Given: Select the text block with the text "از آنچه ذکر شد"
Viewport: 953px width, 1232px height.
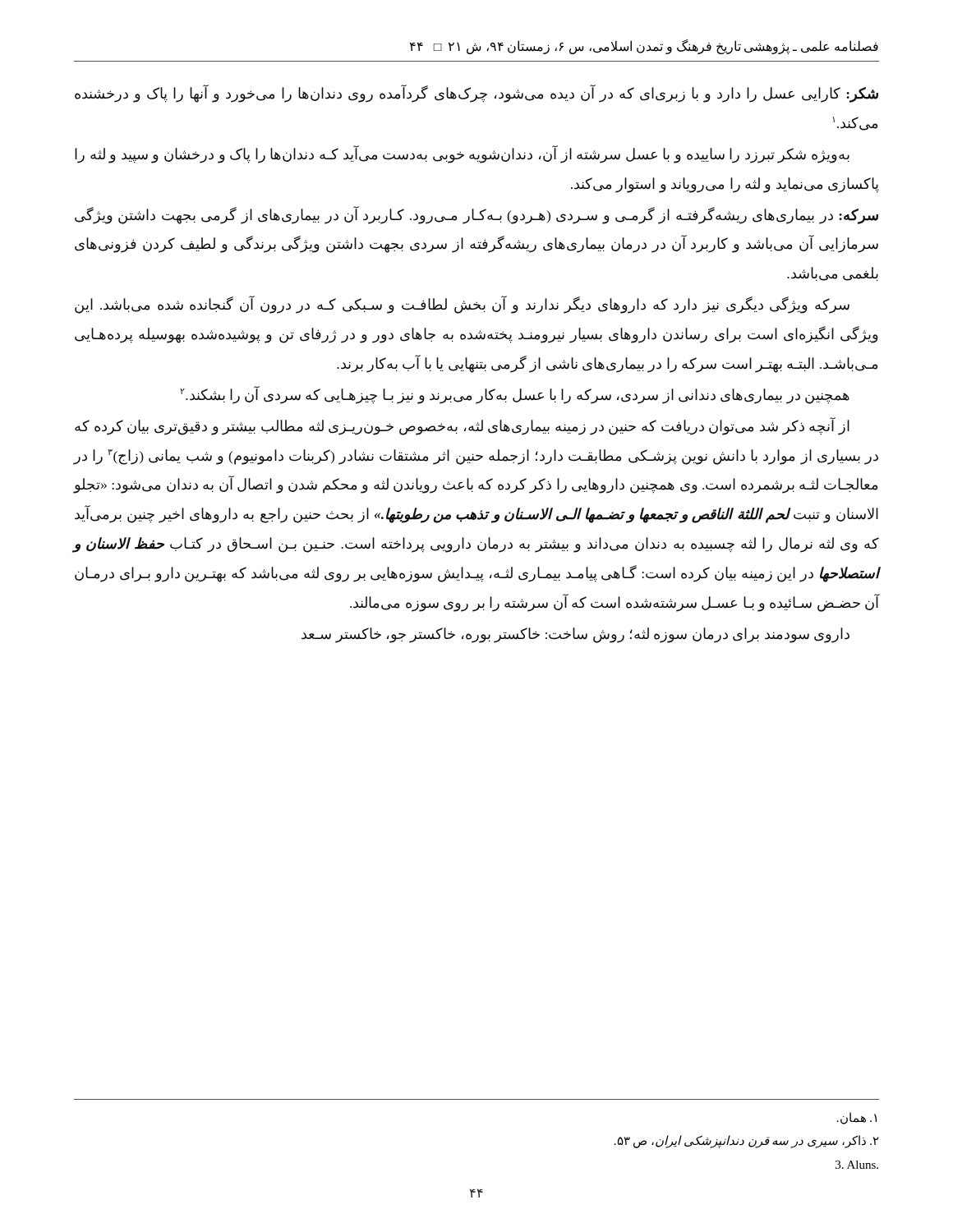Looking at the screenshot, I should (476, 515).
